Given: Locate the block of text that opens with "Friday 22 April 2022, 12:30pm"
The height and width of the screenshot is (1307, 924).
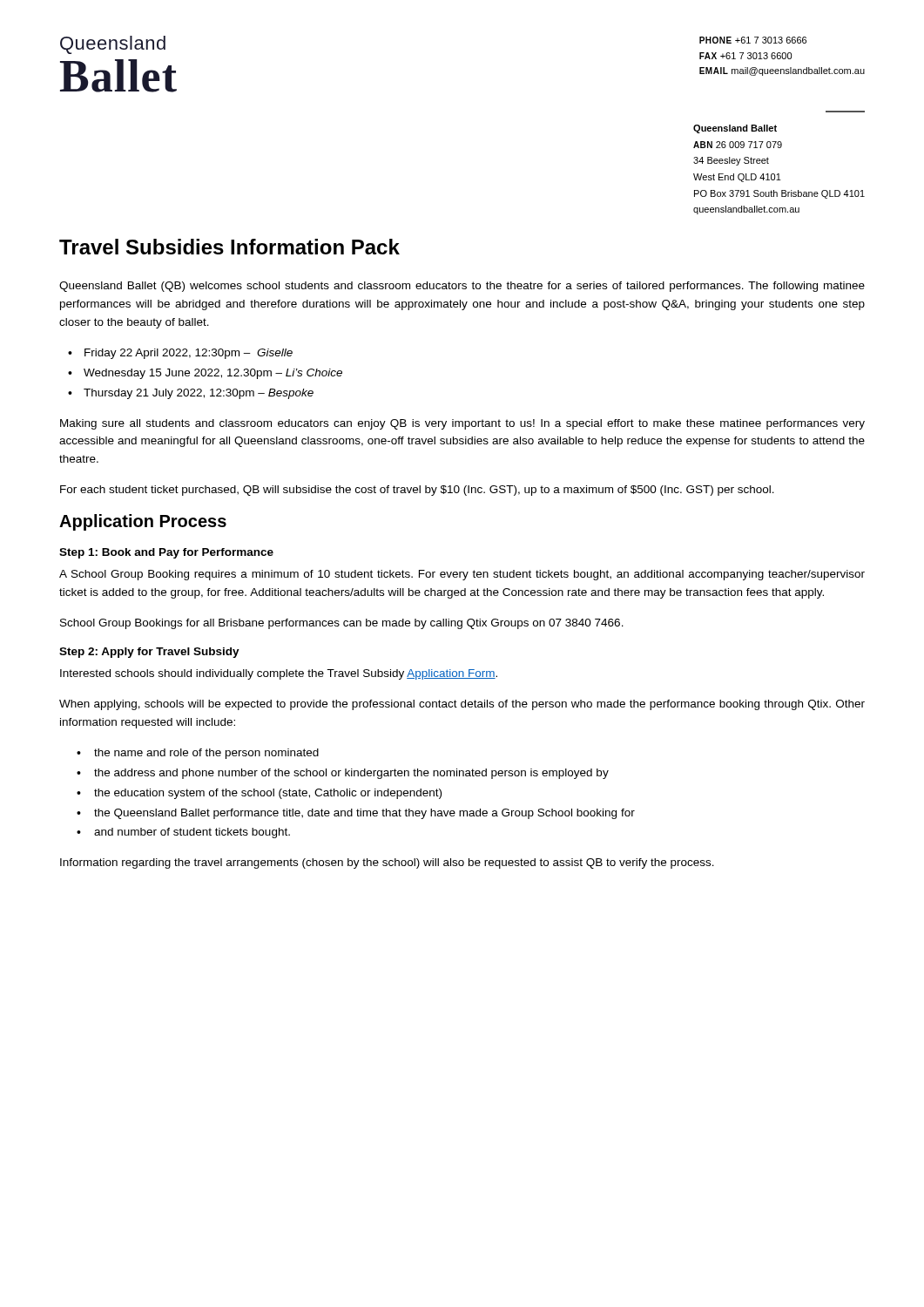Looking at the screenshot, I should tap(188, 352).
